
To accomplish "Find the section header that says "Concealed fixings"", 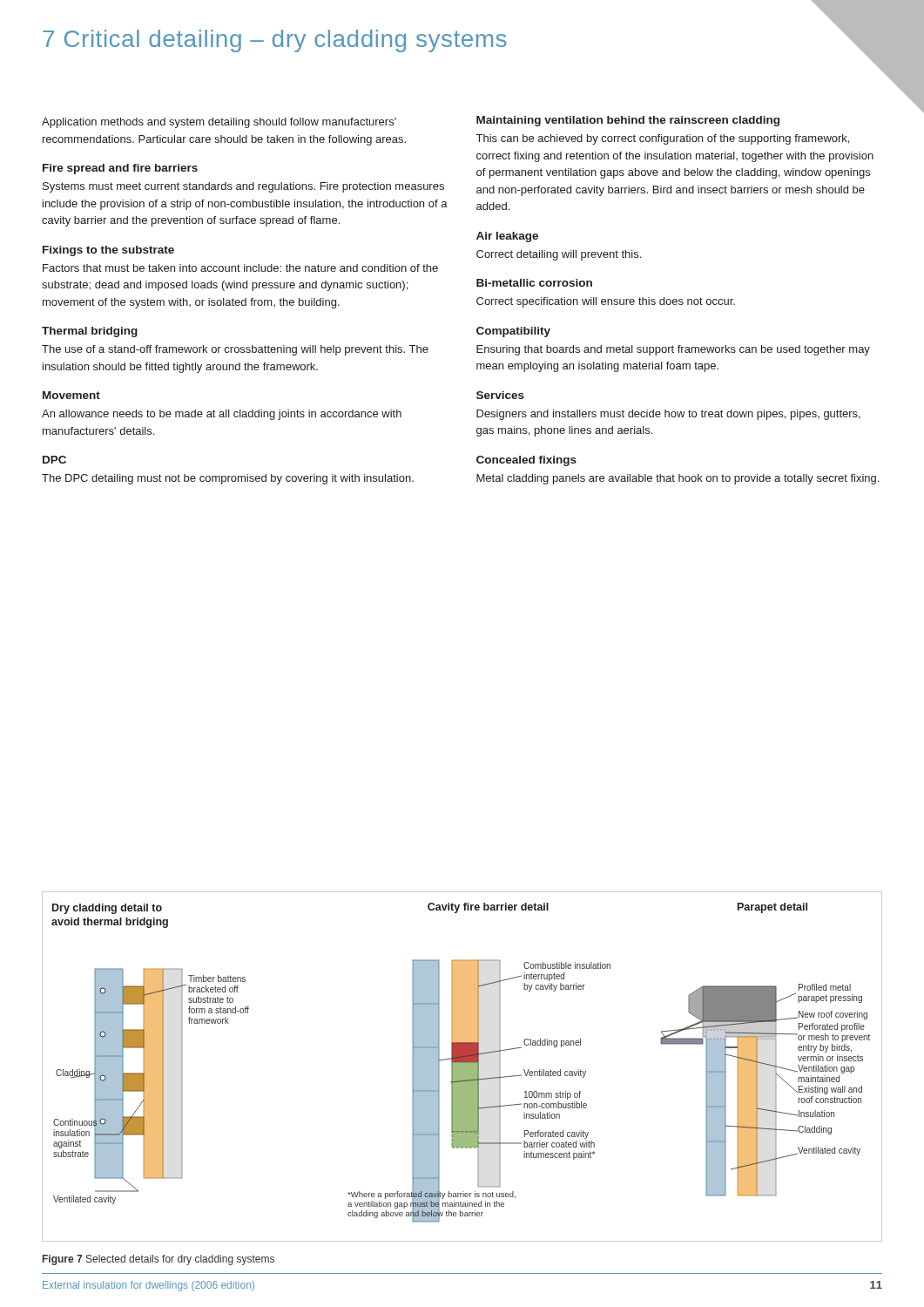I will pos(526,459).
